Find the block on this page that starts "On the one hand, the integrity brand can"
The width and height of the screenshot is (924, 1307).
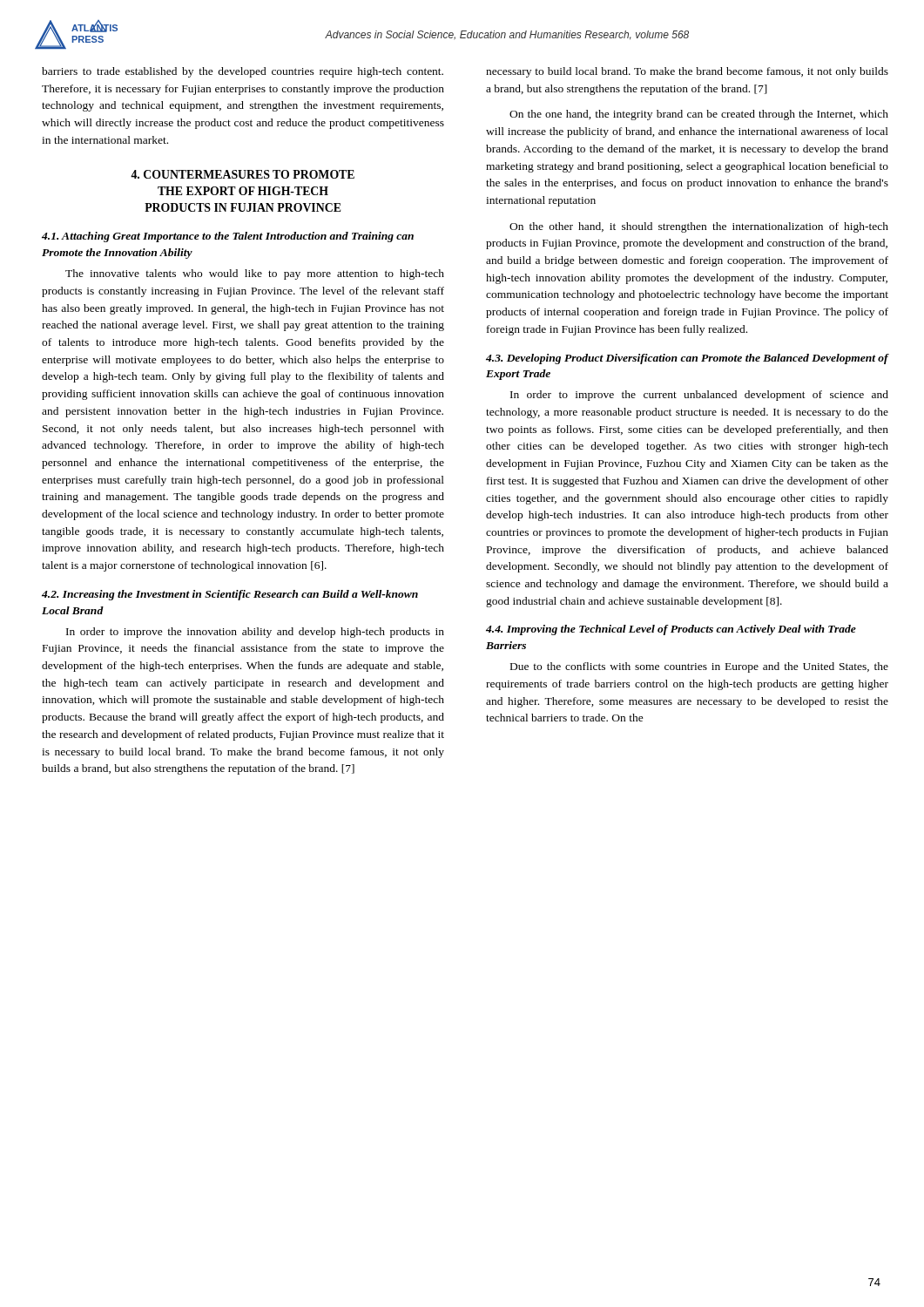click(x=687, y=157)
